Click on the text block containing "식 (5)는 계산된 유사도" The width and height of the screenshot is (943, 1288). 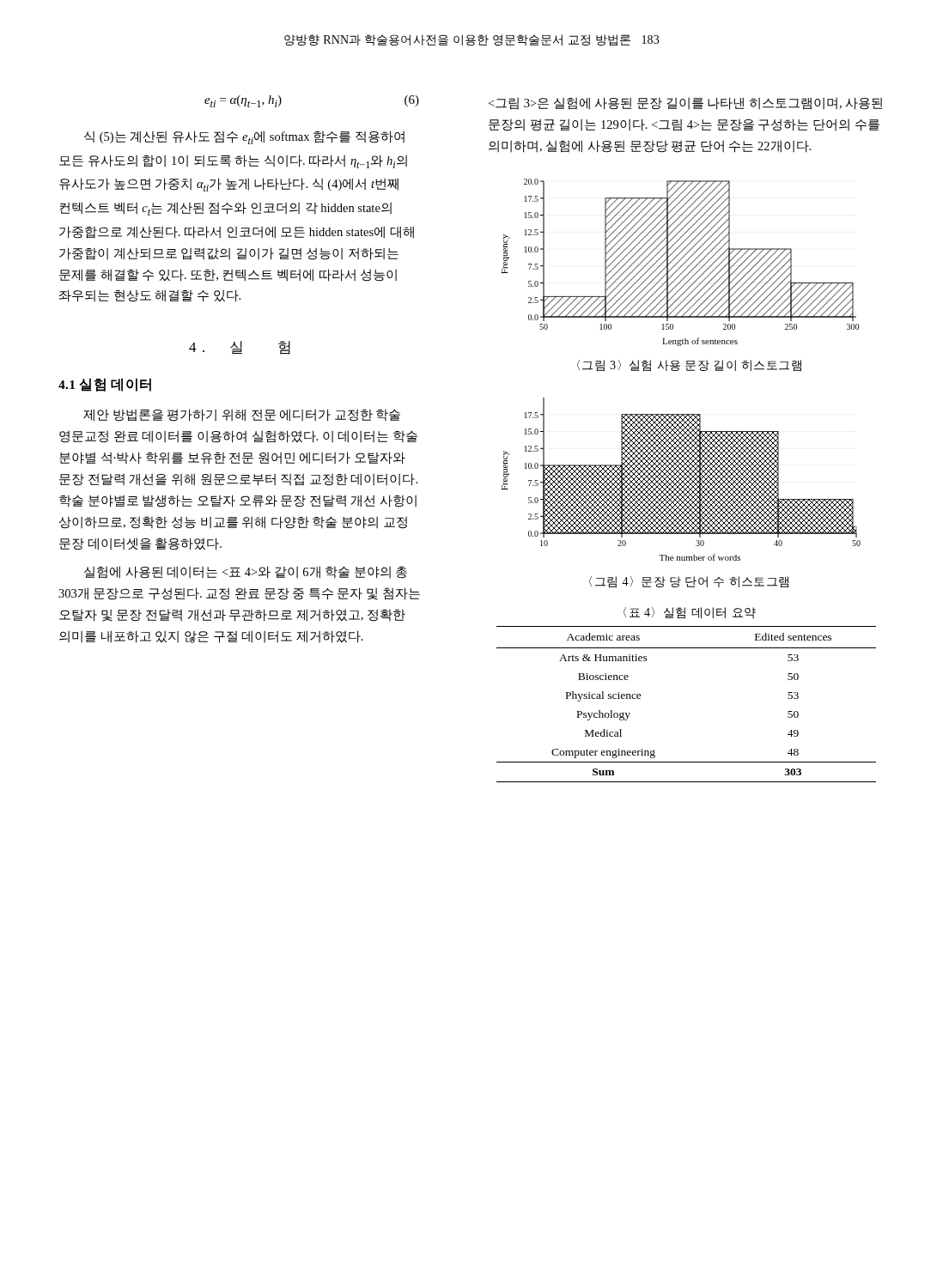pos(237,216)
